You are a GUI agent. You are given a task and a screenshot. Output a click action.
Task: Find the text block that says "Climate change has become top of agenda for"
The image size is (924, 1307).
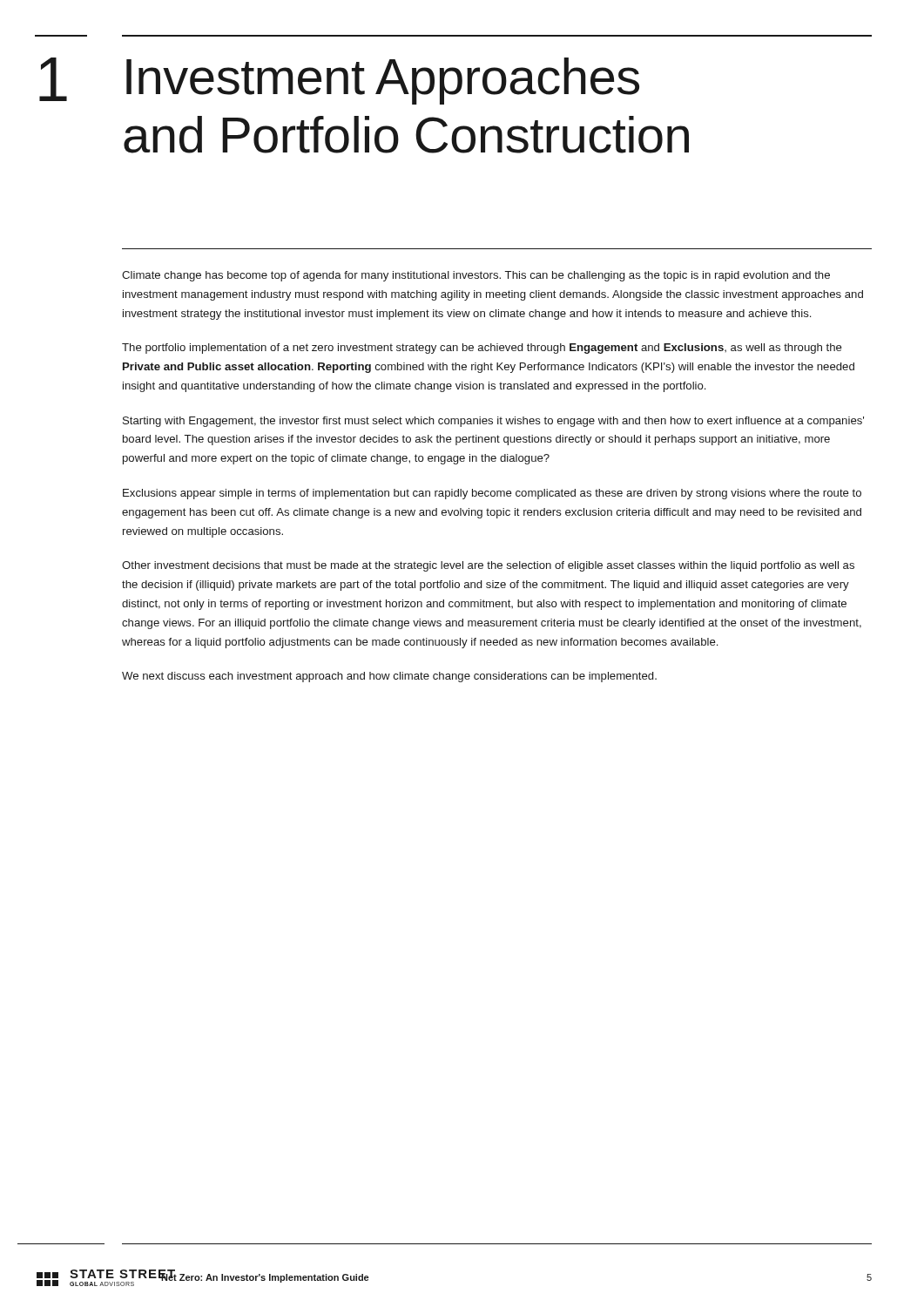click(x=493, y=294)
